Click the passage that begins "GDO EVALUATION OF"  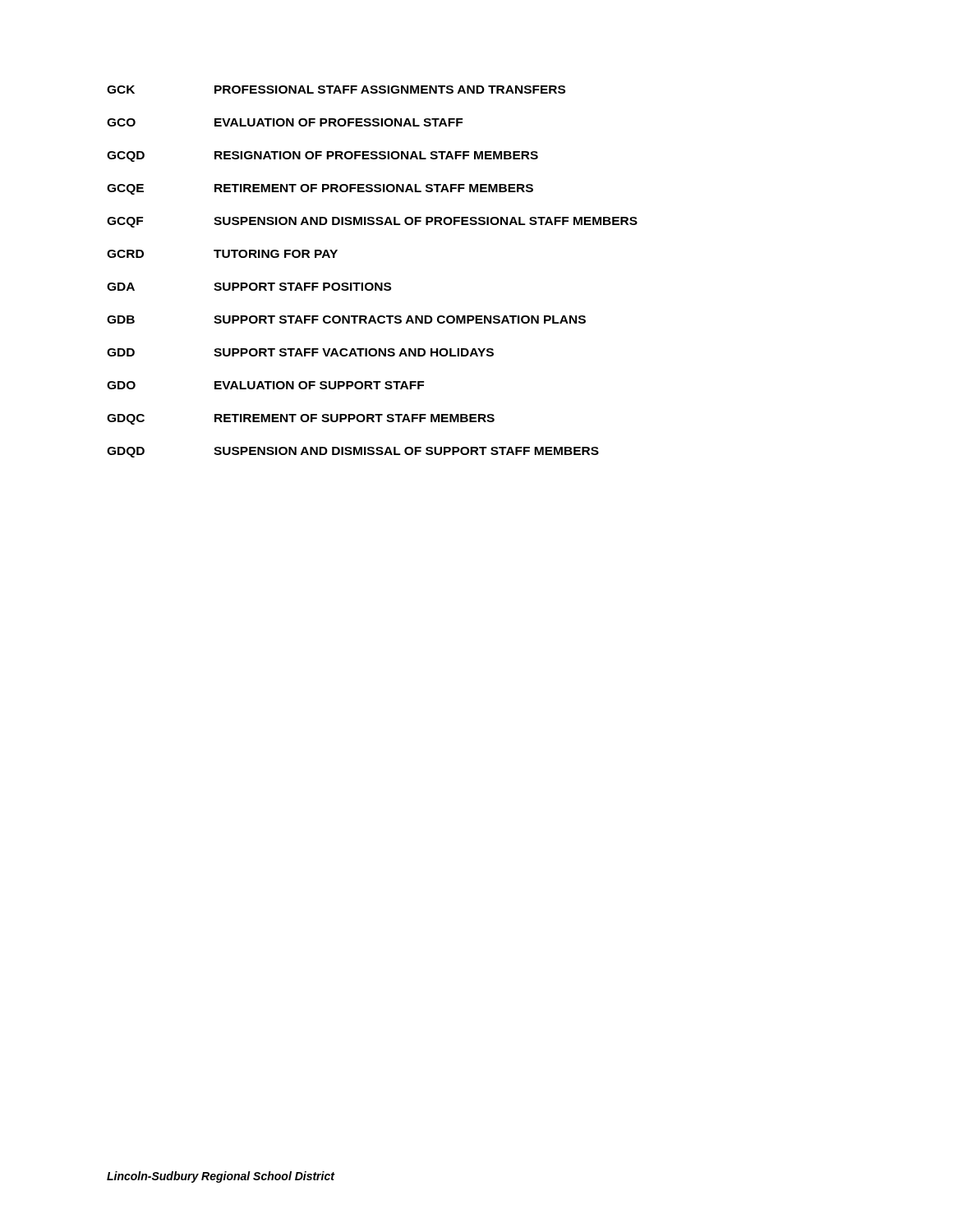266,385
